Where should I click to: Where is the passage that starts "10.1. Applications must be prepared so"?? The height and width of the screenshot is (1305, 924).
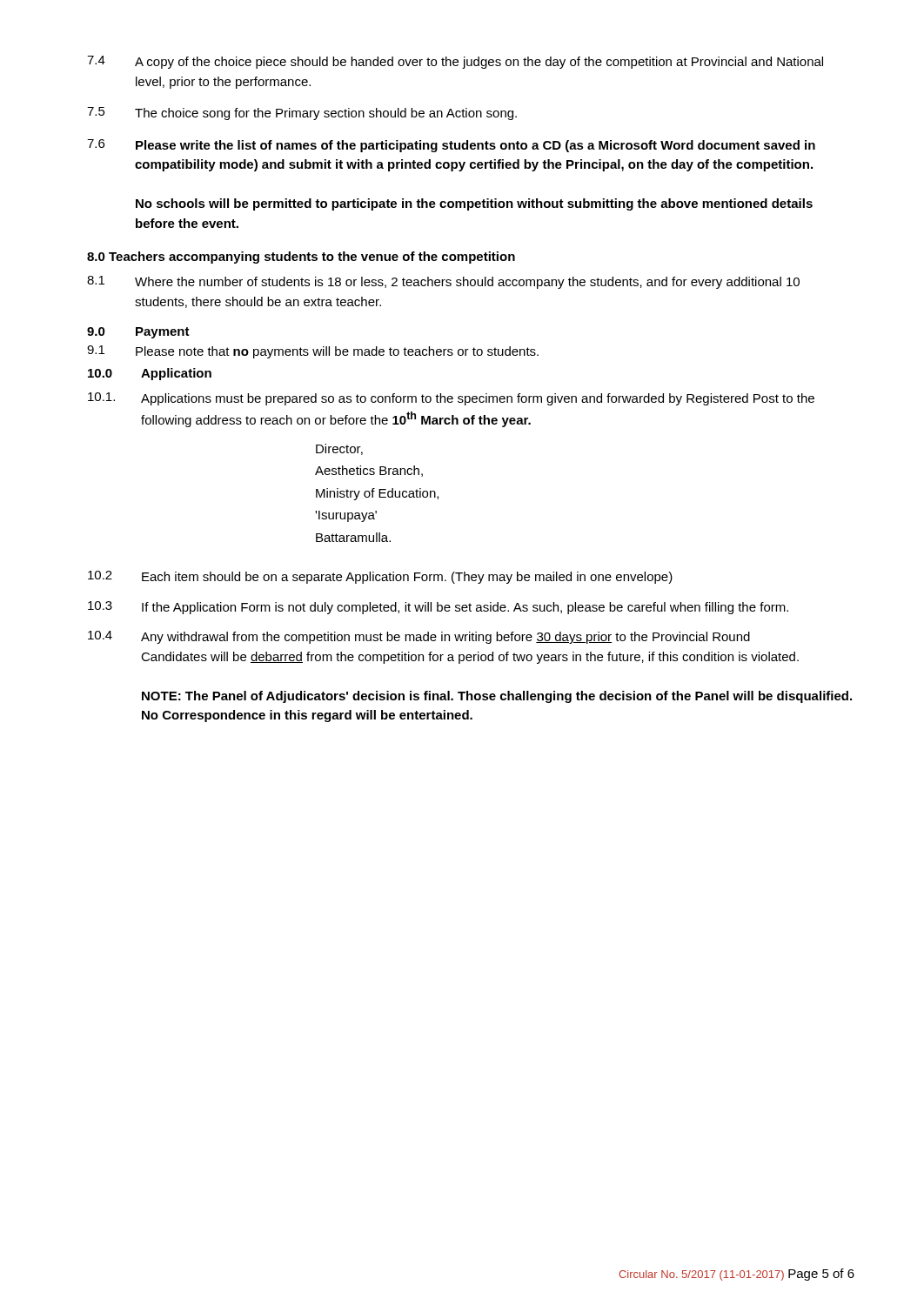point(451,399)
